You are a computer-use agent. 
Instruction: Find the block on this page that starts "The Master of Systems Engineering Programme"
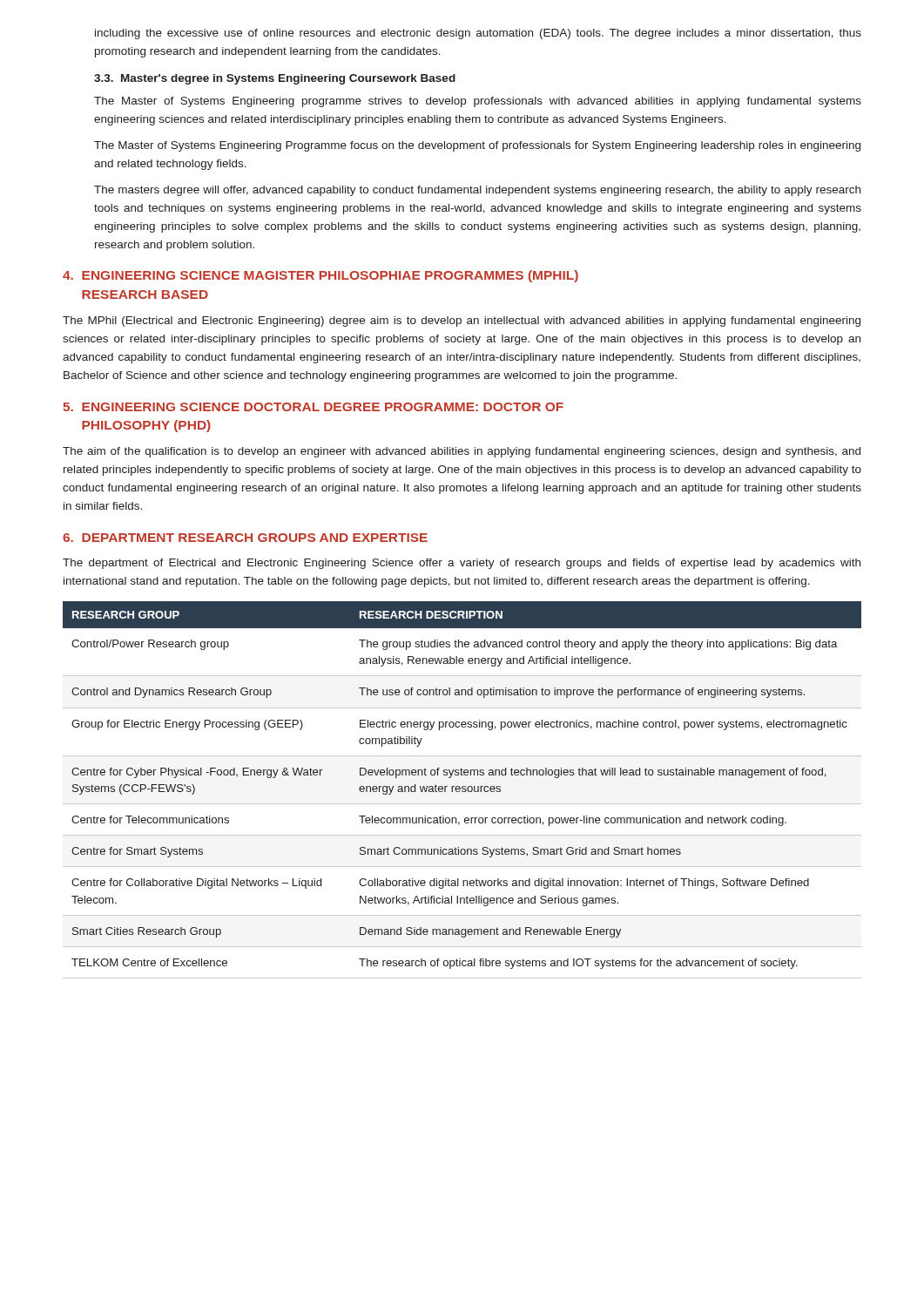tap(478, 154)
